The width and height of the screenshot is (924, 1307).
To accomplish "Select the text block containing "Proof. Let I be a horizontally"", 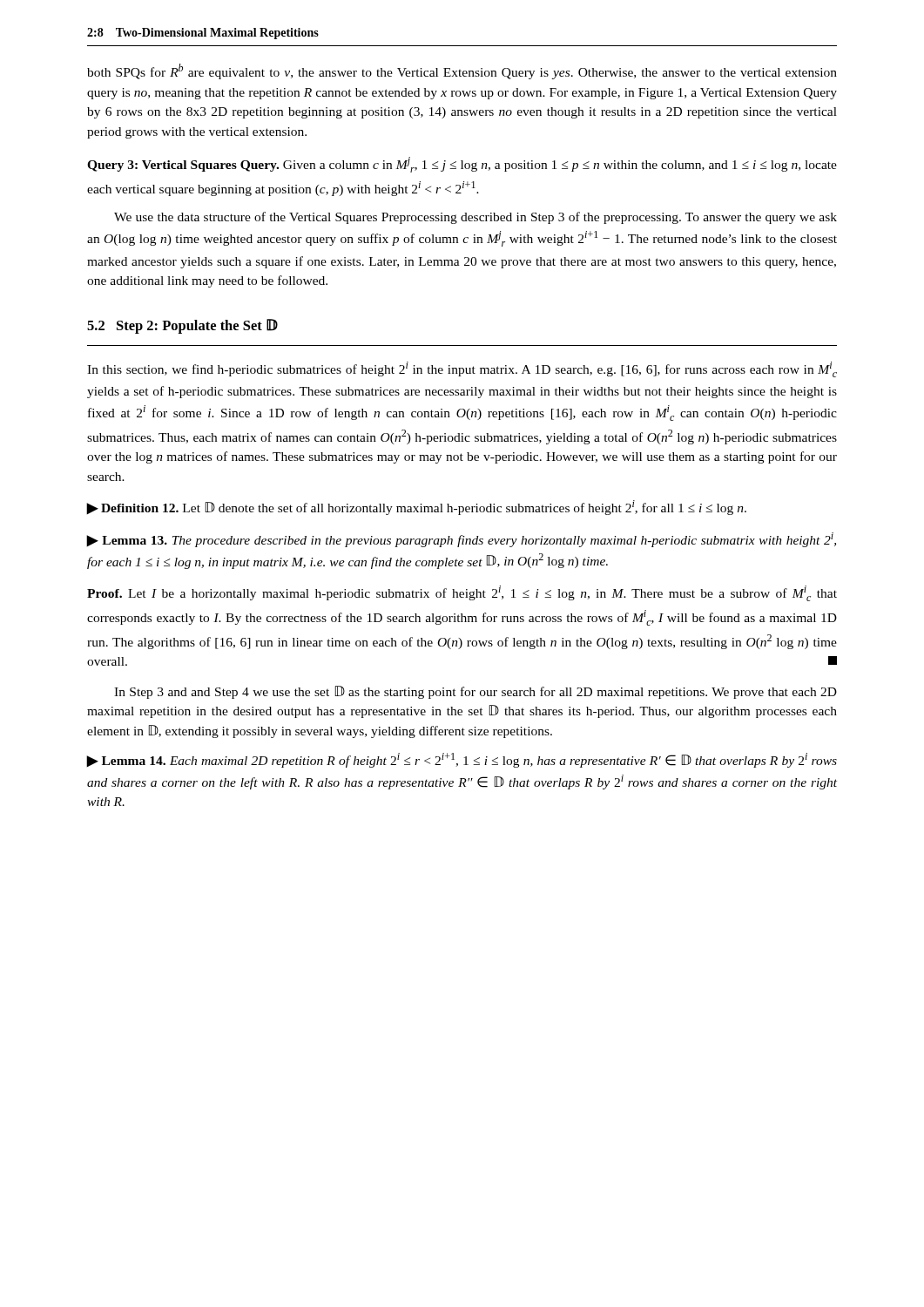I will [462, 627].
